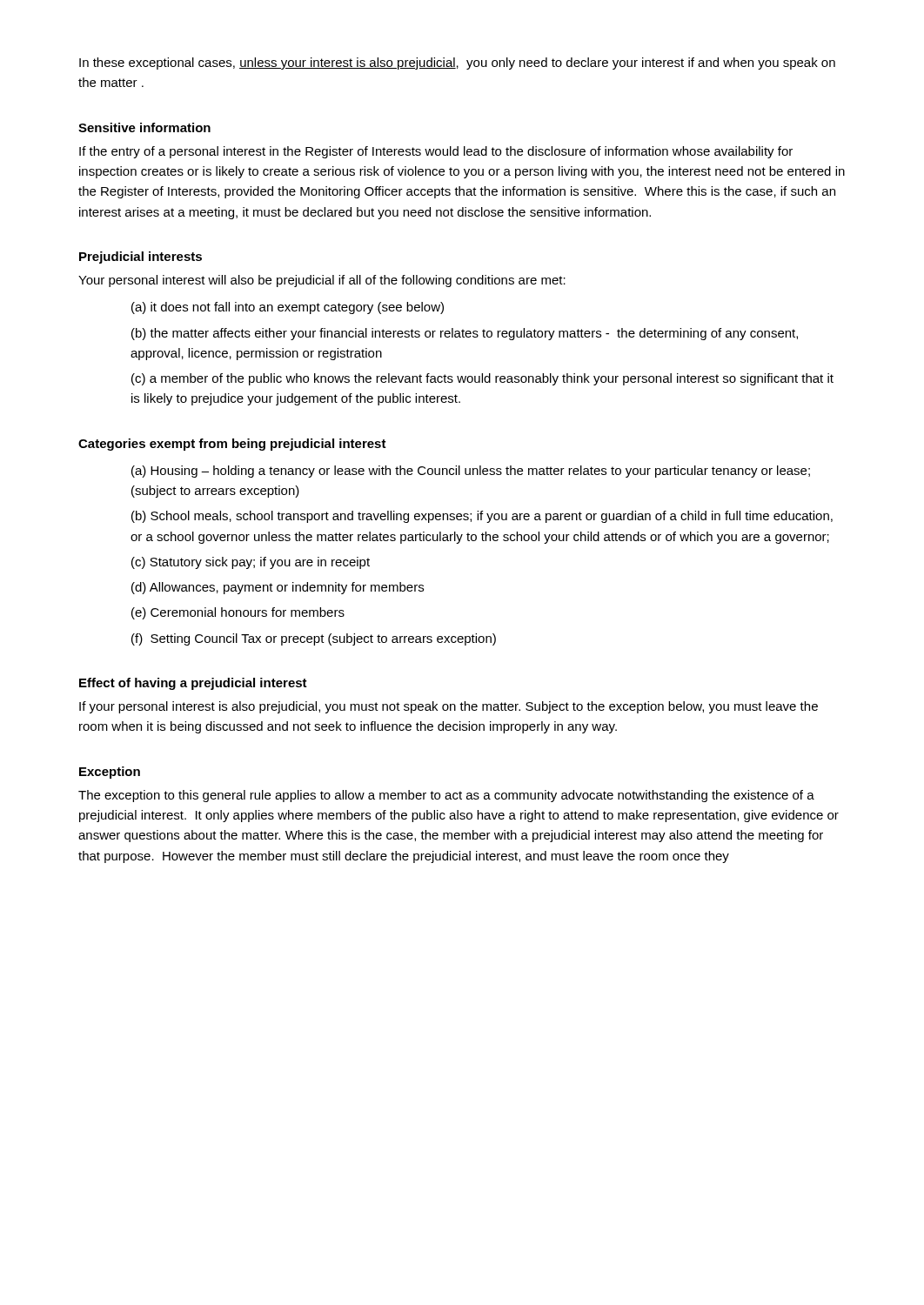Click on the list item that reads "(f) Setting Council Tax"
Viewport: 924px width, 1305px height.
point(314,638)
